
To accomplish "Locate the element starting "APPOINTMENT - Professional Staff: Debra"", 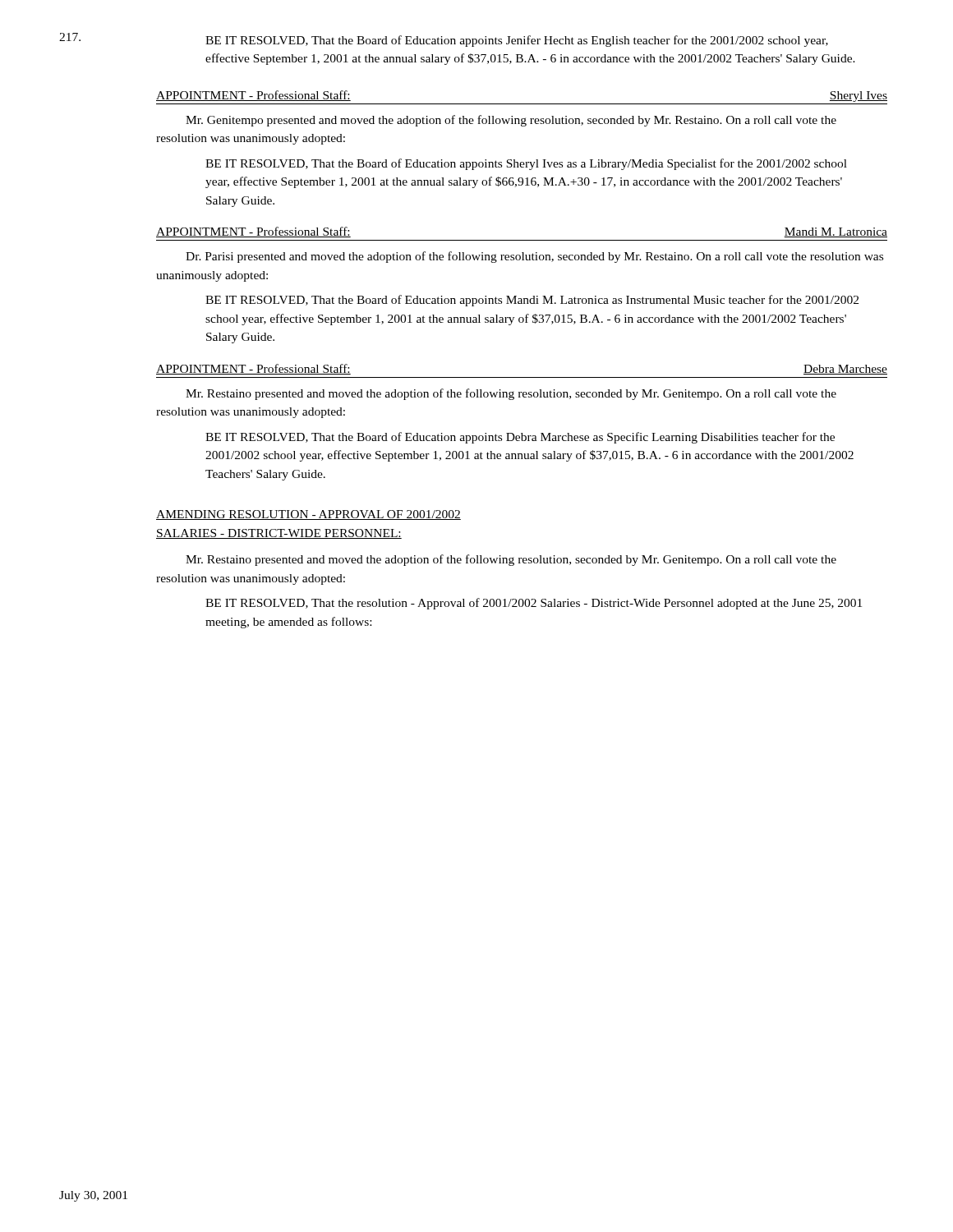I will tap(522, 368).
